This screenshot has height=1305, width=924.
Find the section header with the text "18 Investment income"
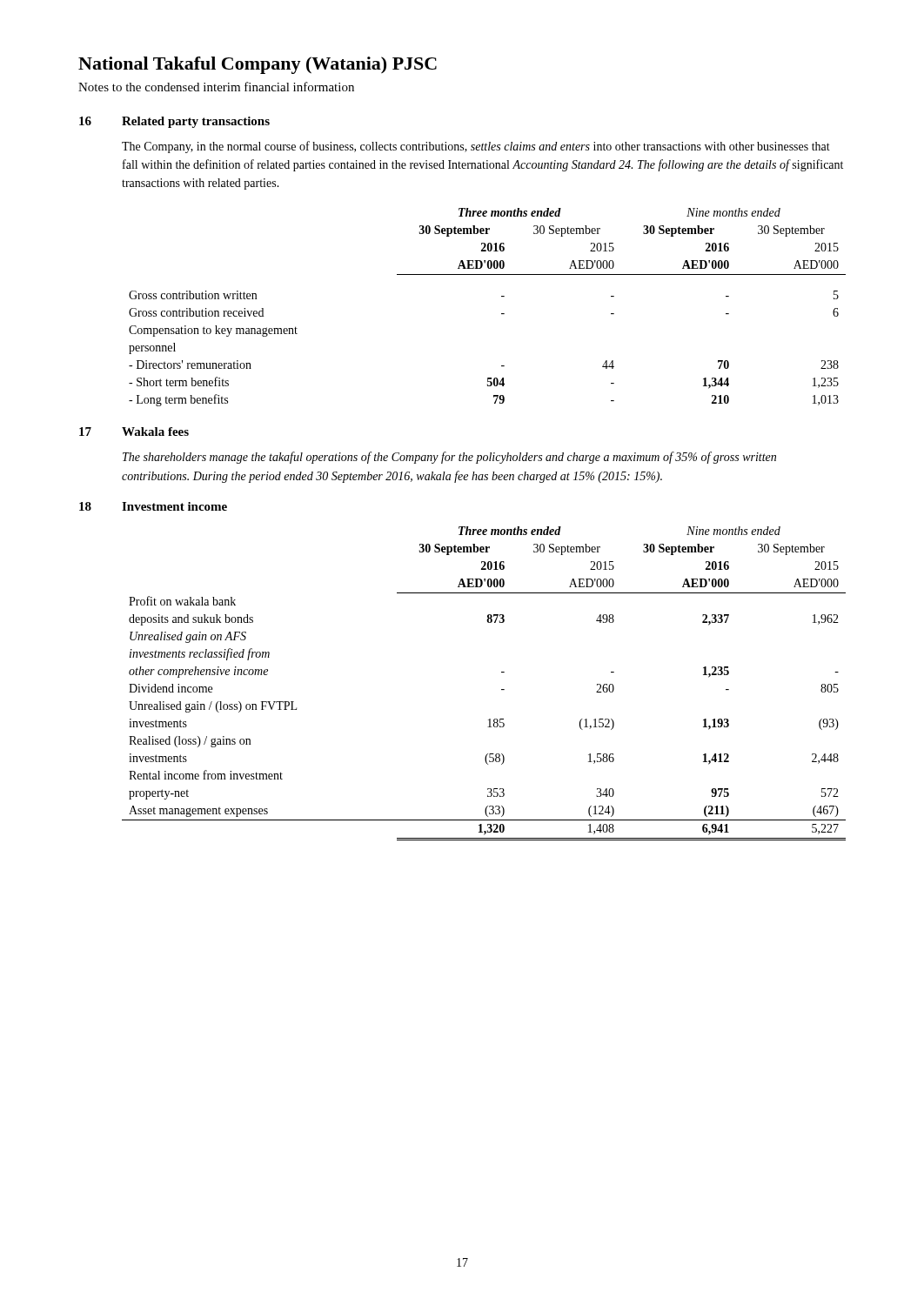(x=153, y=507)
